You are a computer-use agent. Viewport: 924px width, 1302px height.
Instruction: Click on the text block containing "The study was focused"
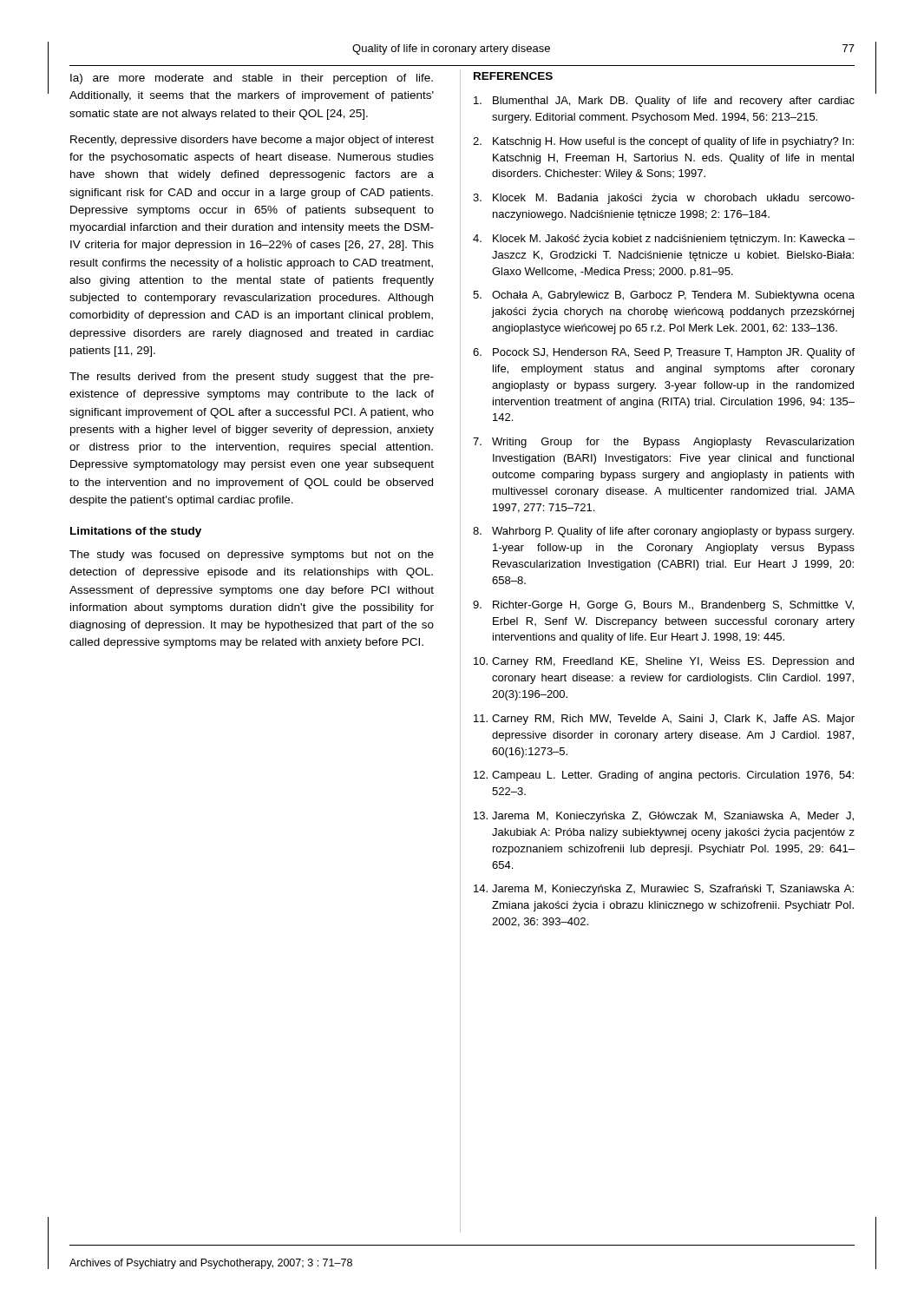(x=252, y=599)
